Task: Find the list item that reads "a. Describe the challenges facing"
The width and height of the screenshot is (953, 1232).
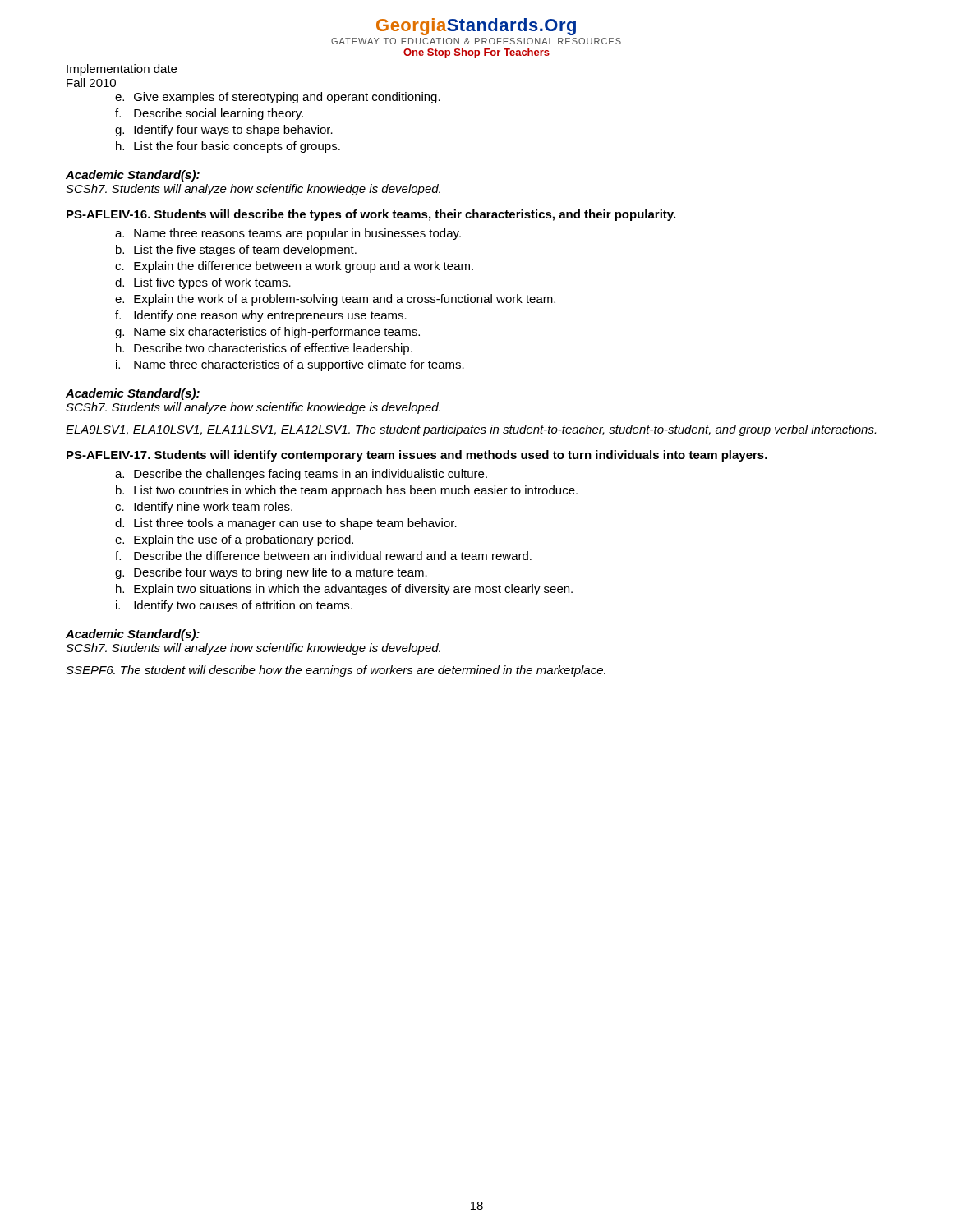Action: tap(302, 474)
